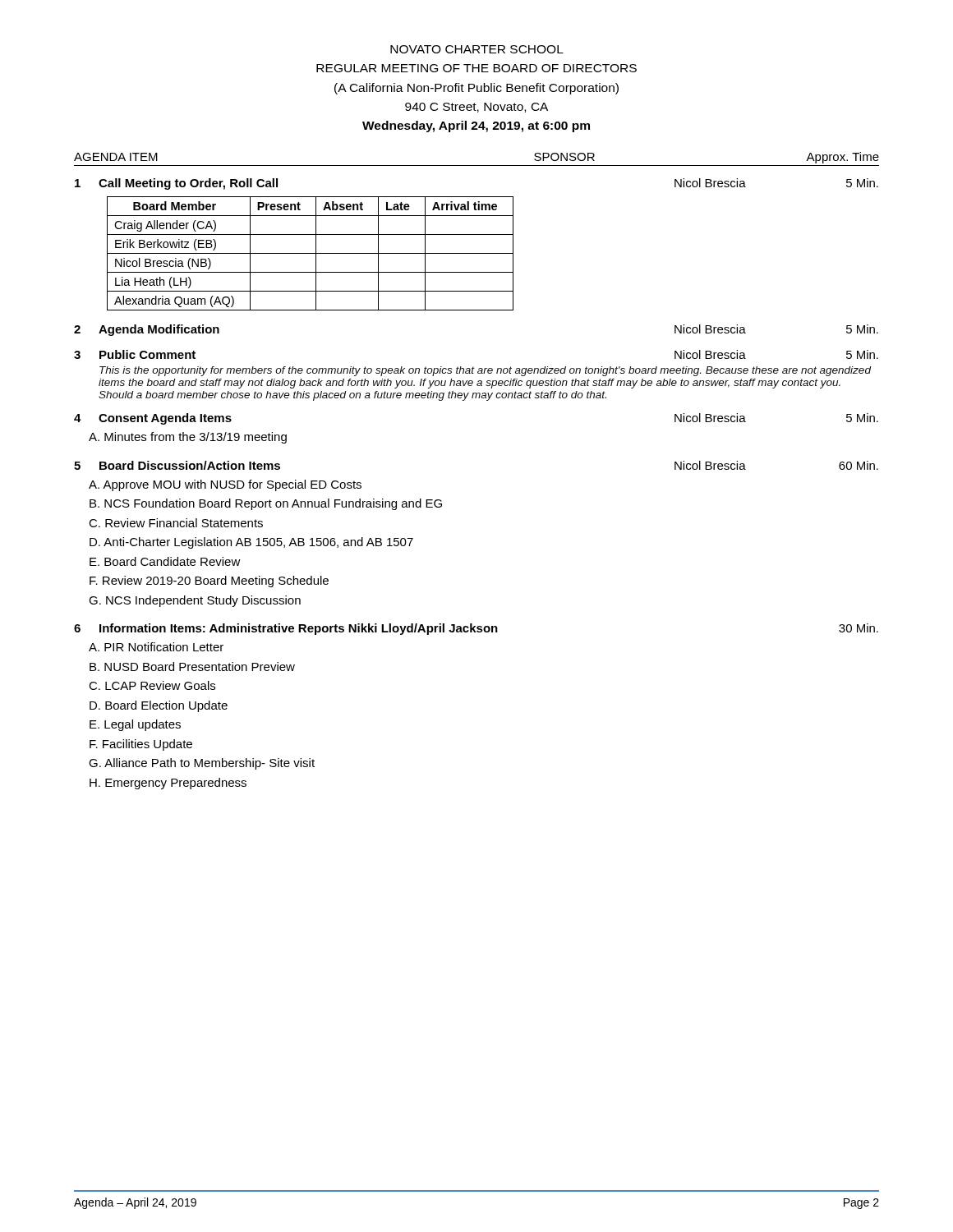Click on the text block starting "5 Board Discussion/Action Items Nicol Brescia 60"

192,464
